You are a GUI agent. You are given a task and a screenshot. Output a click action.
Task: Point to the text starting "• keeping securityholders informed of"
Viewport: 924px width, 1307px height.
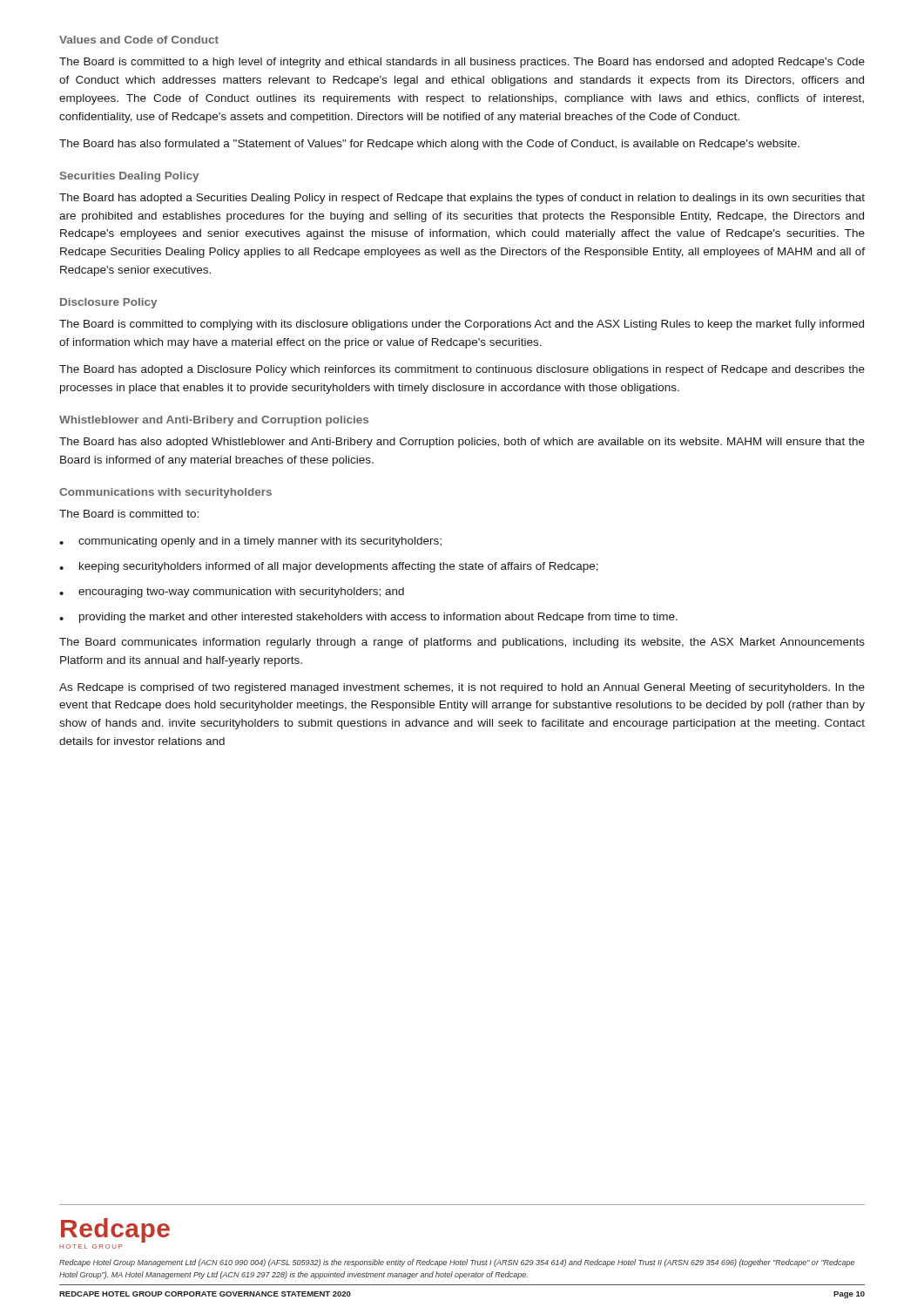coord(462,567)
